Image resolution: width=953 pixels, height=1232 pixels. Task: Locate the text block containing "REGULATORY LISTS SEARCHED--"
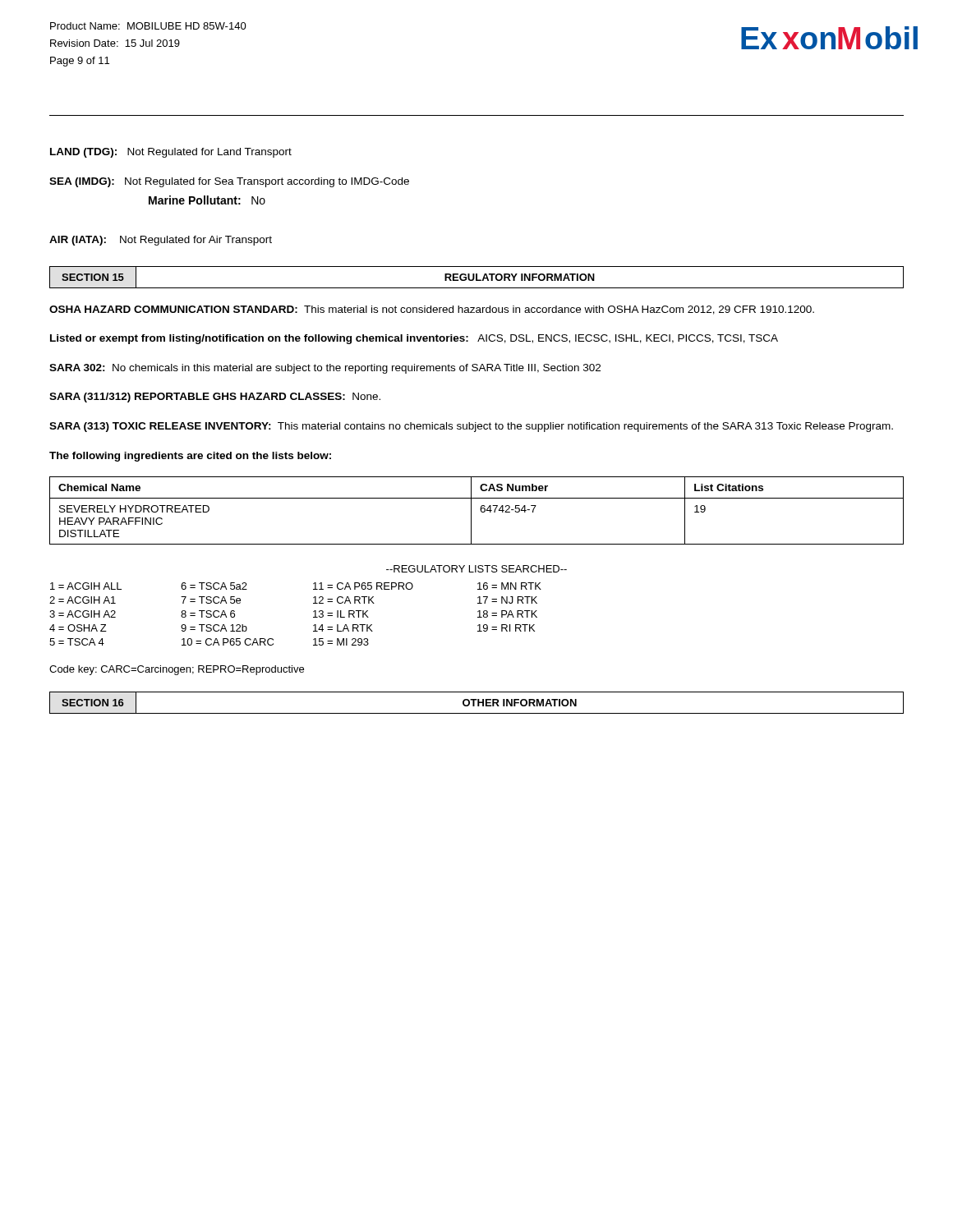click(476, 605)
